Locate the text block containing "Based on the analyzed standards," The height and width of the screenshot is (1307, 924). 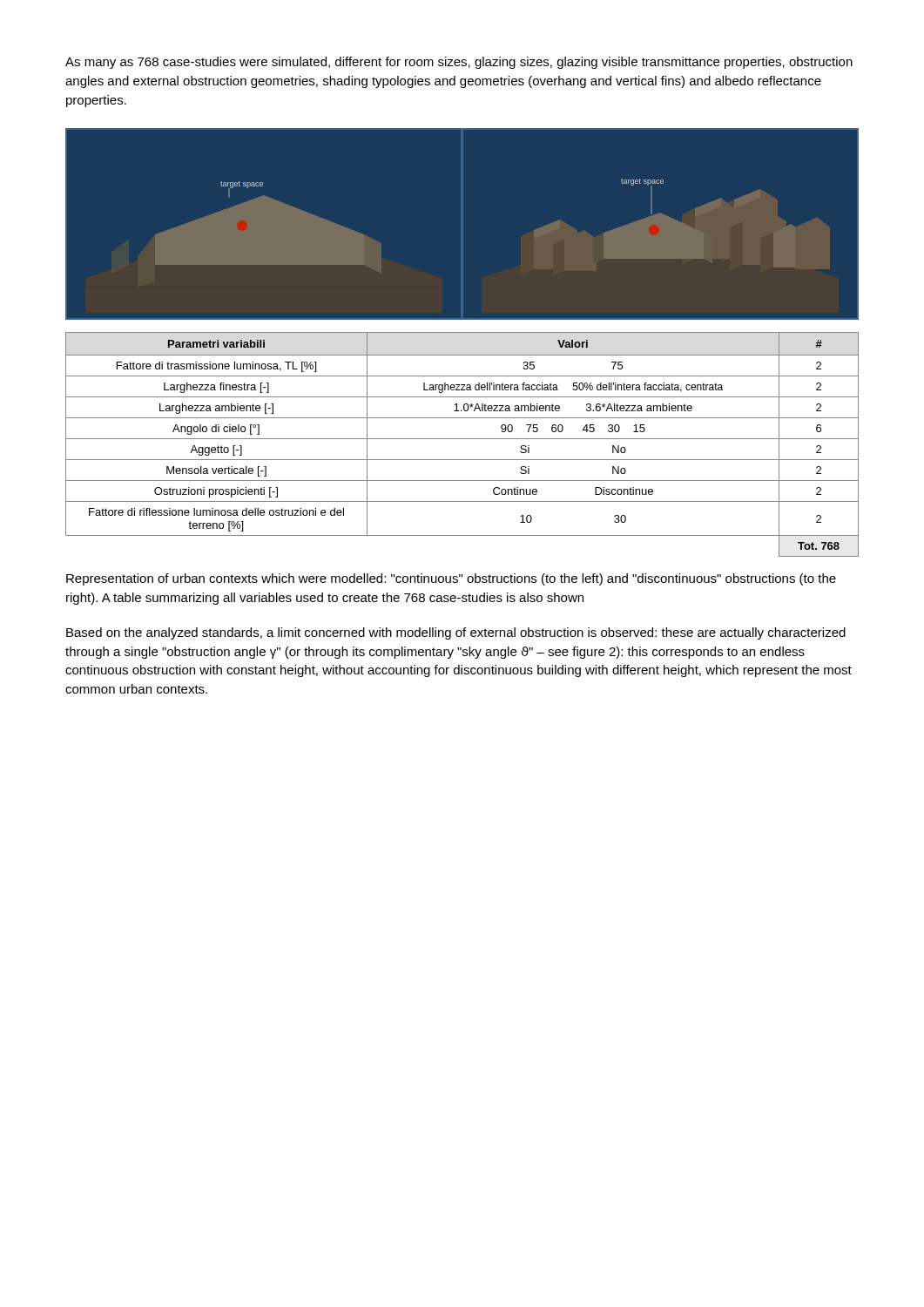458,660
